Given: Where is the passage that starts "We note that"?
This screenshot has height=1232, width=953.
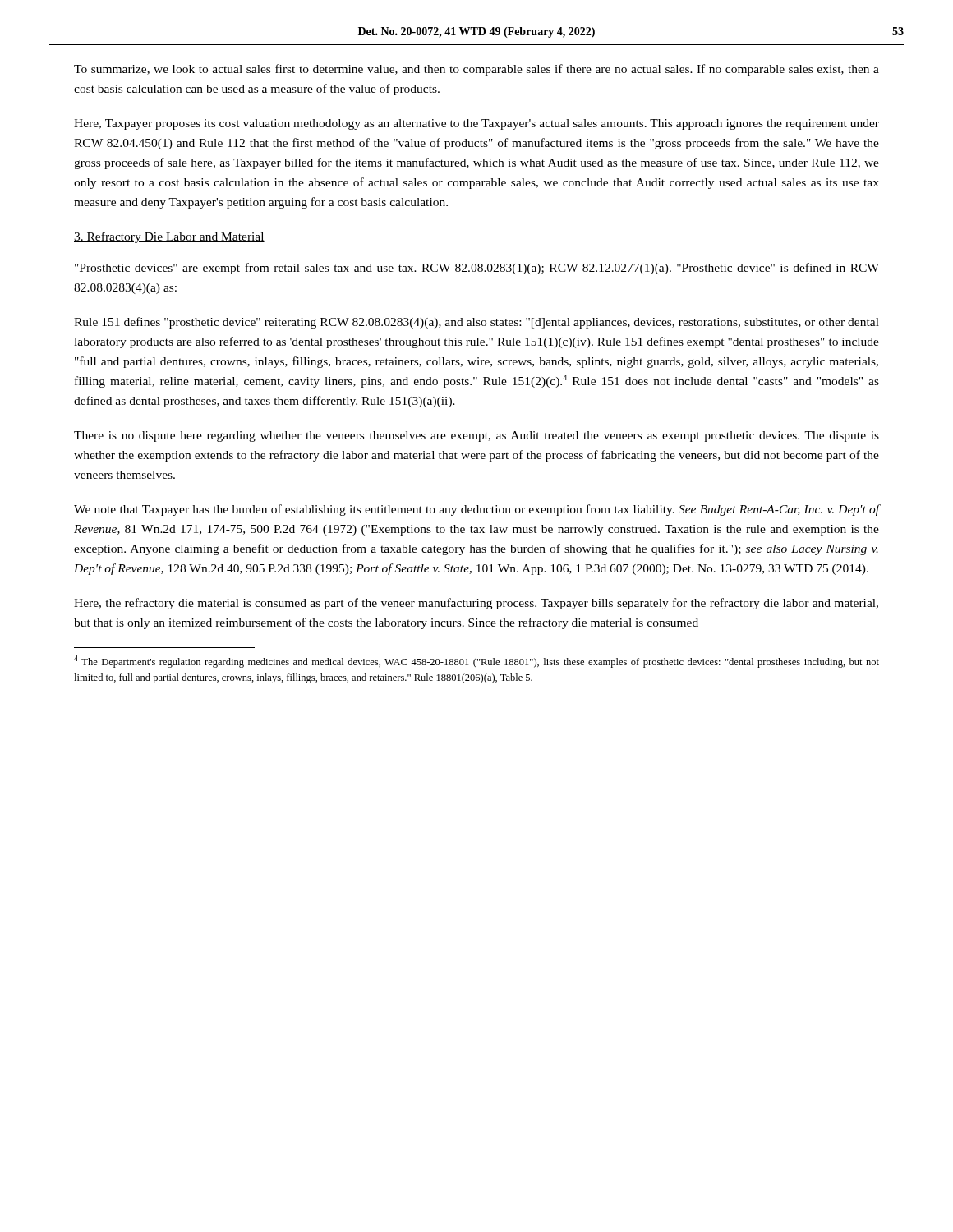Looking at the screenshot, I should coord(476,539).
